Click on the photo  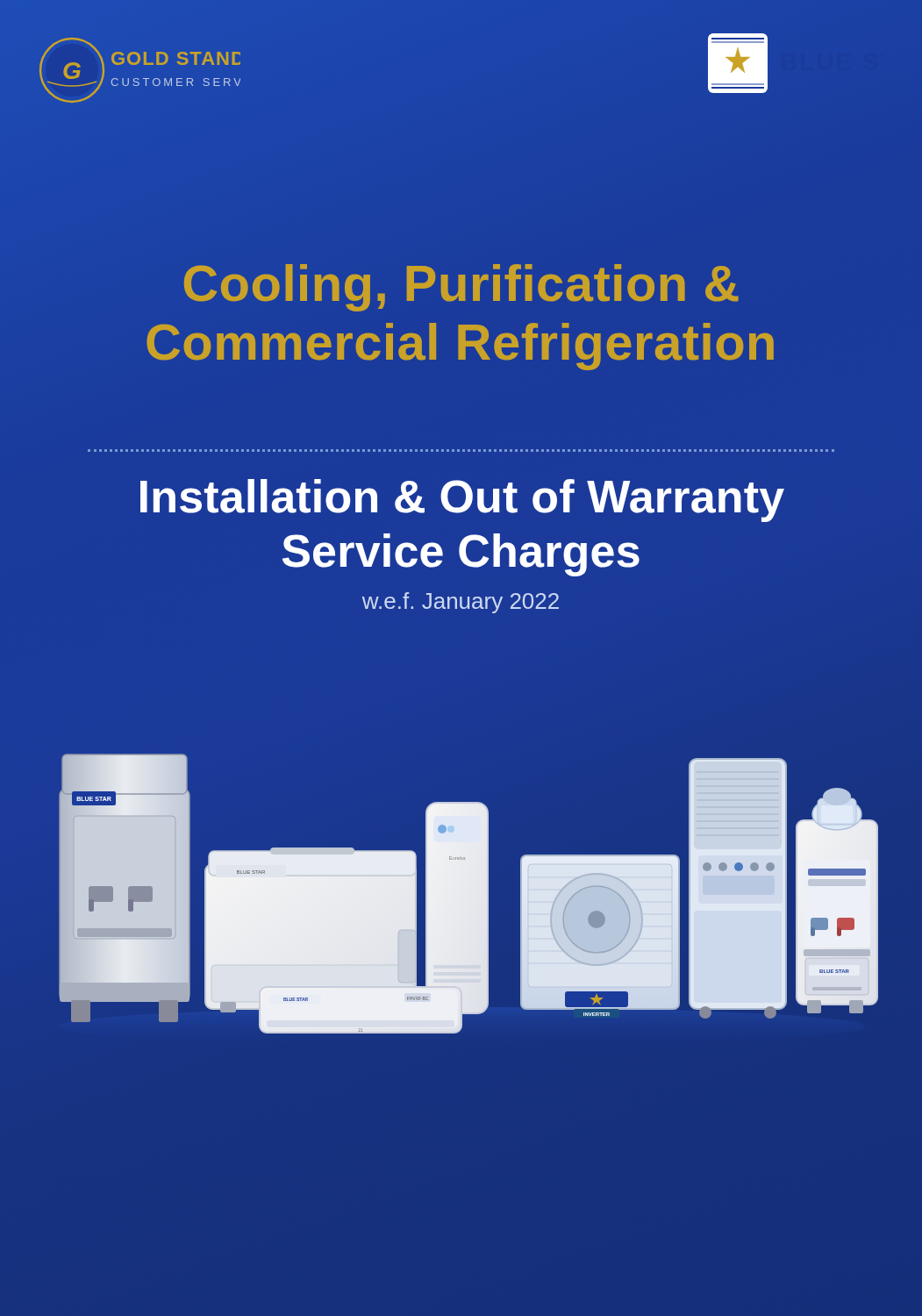(x=461, y=855)
